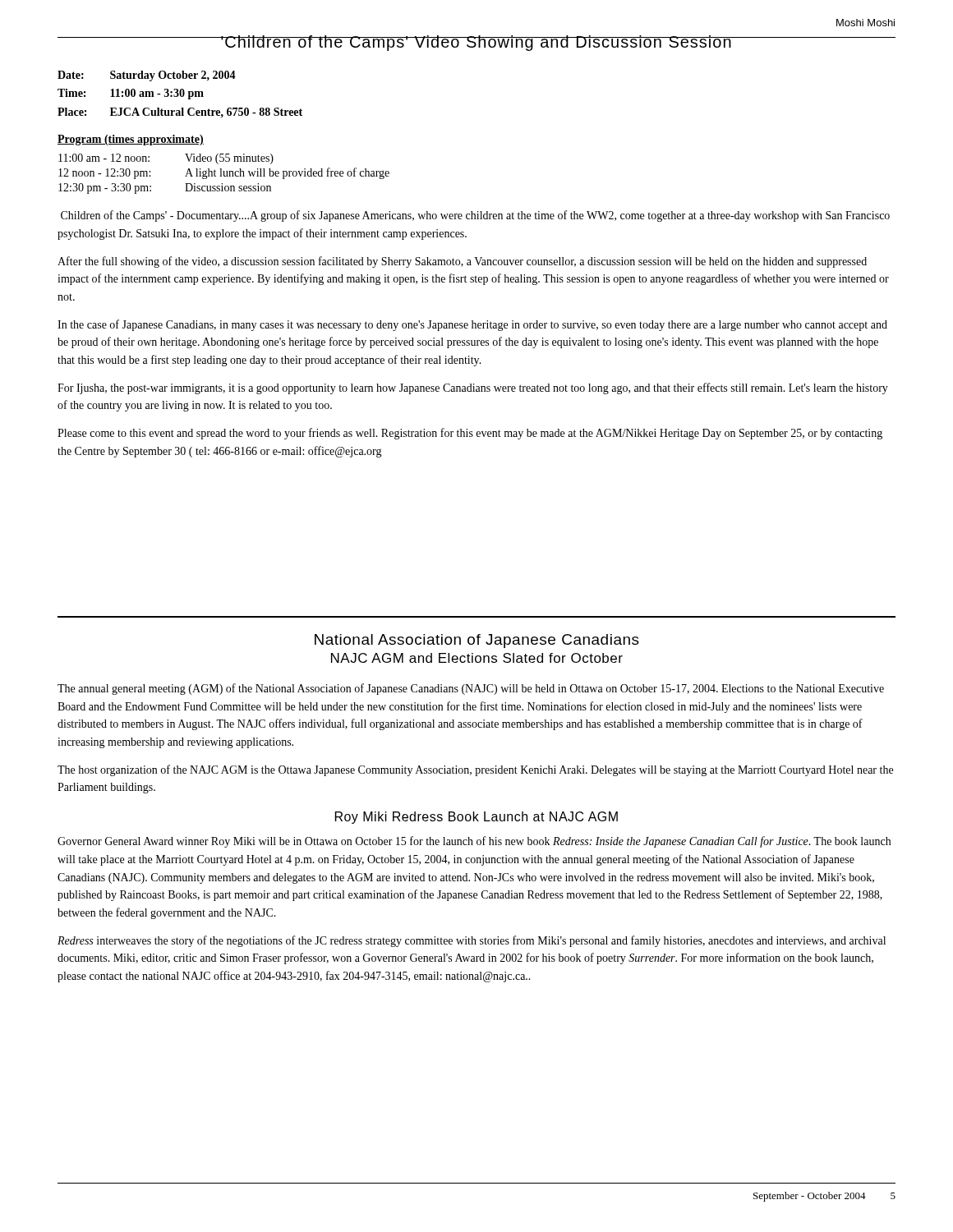Find the text block containing "After the full showing of"
953x1232 pixels.
pos(473,279)
